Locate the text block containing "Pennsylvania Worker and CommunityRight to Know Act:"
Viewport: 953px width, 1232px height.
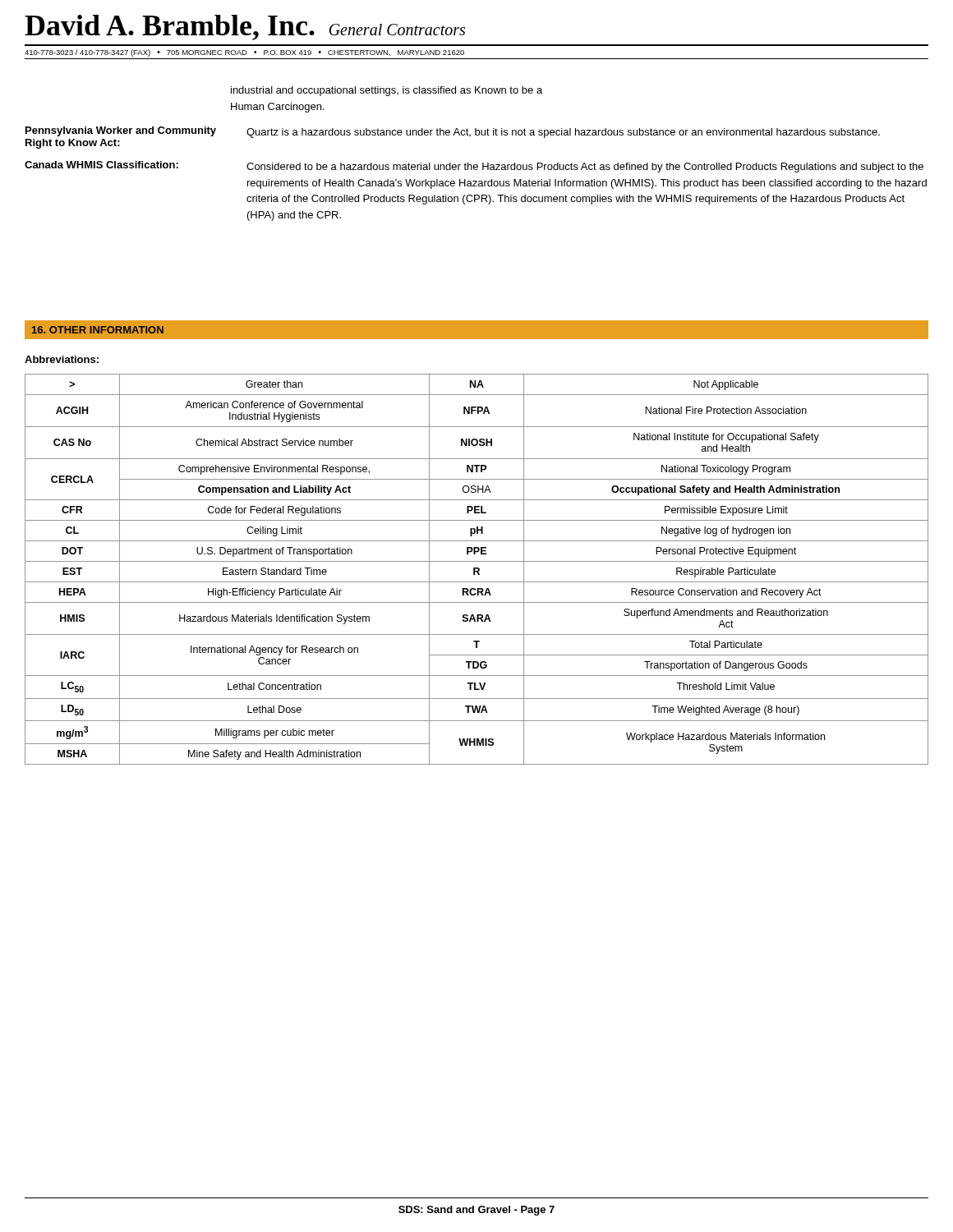coord(476,136)
